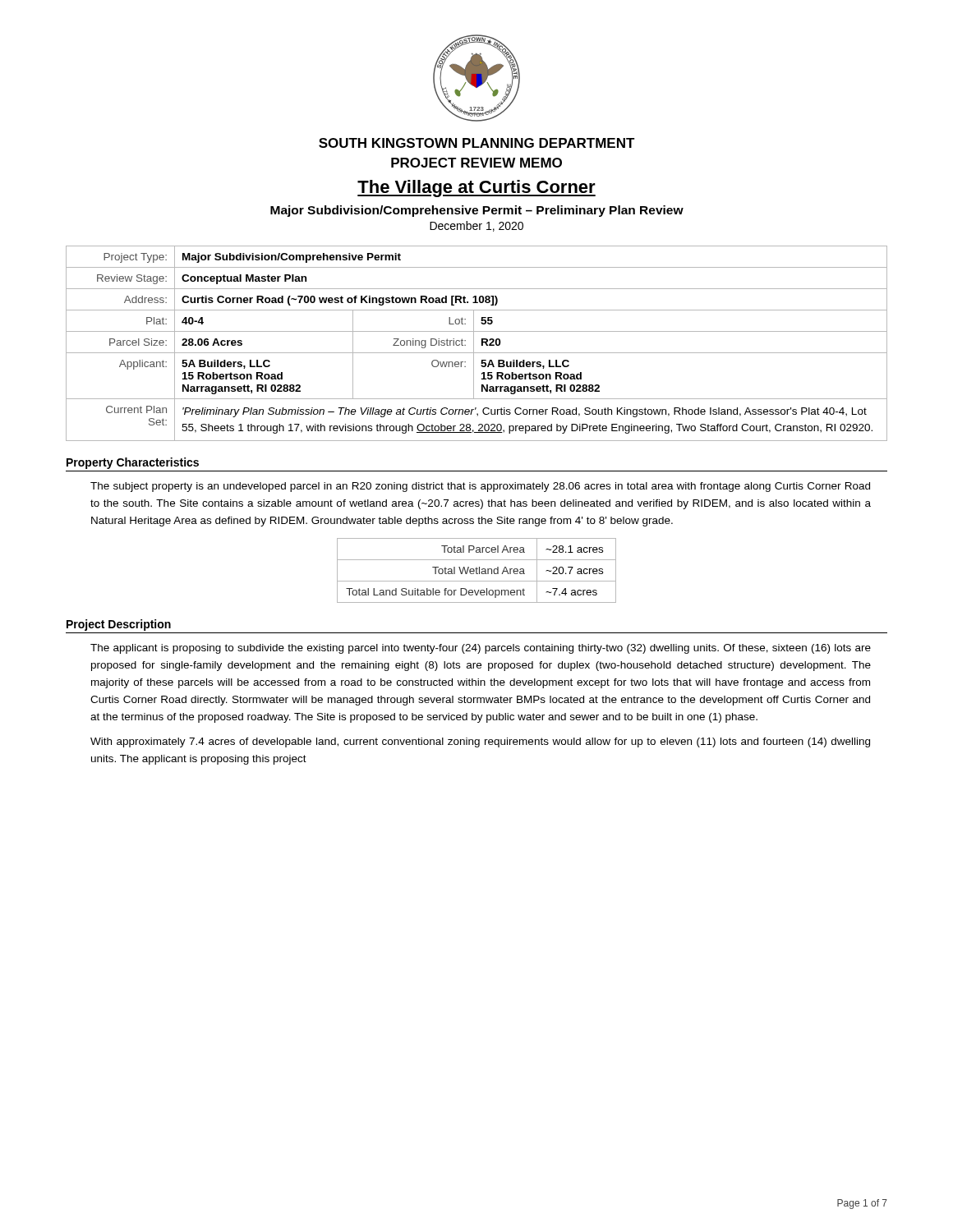Click the title
The width and height of the screenshot is (953, 1232).
pos(476,166)
